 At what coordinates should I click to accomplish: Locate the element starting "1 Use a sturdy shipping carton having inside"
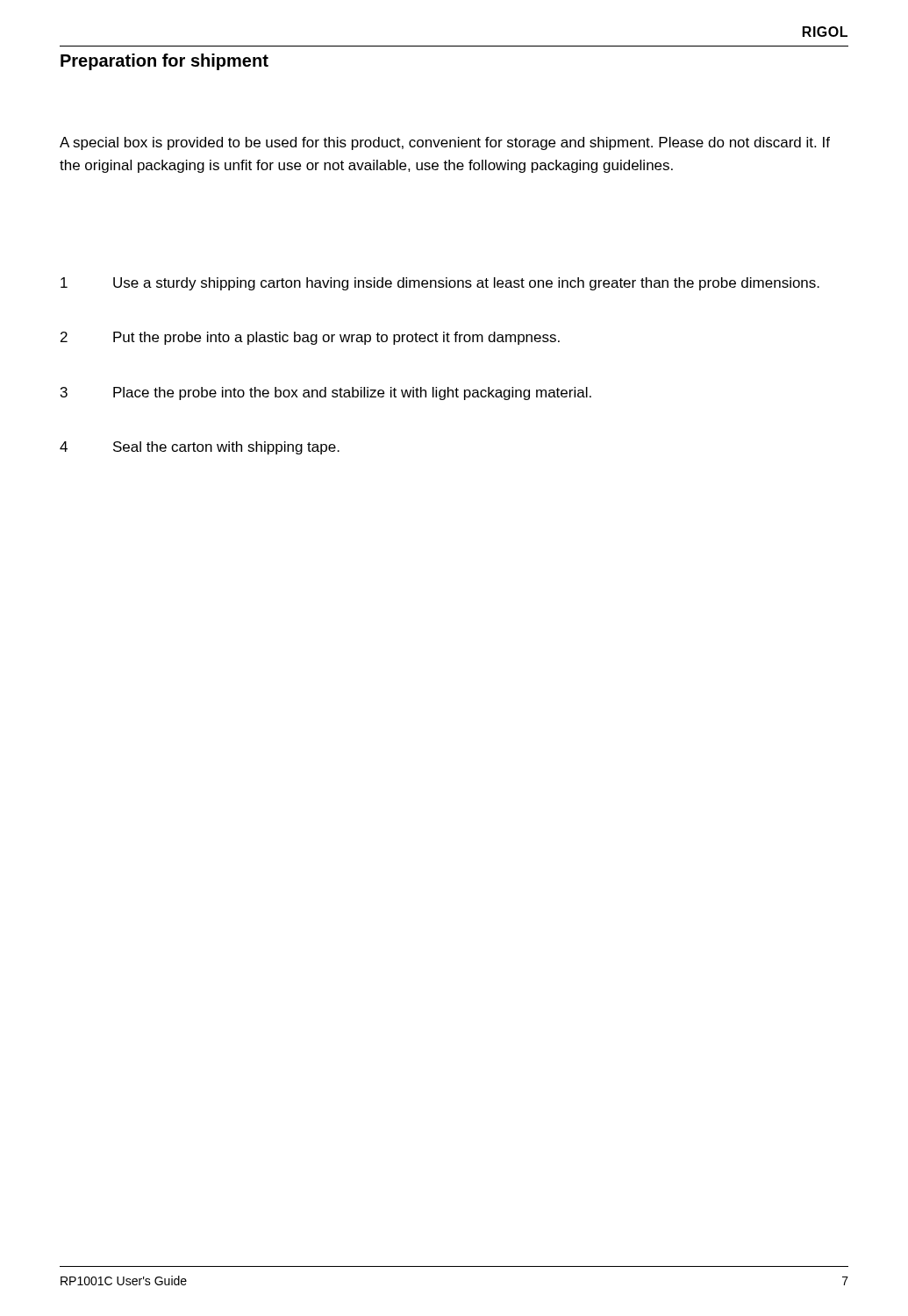point(454,284)
